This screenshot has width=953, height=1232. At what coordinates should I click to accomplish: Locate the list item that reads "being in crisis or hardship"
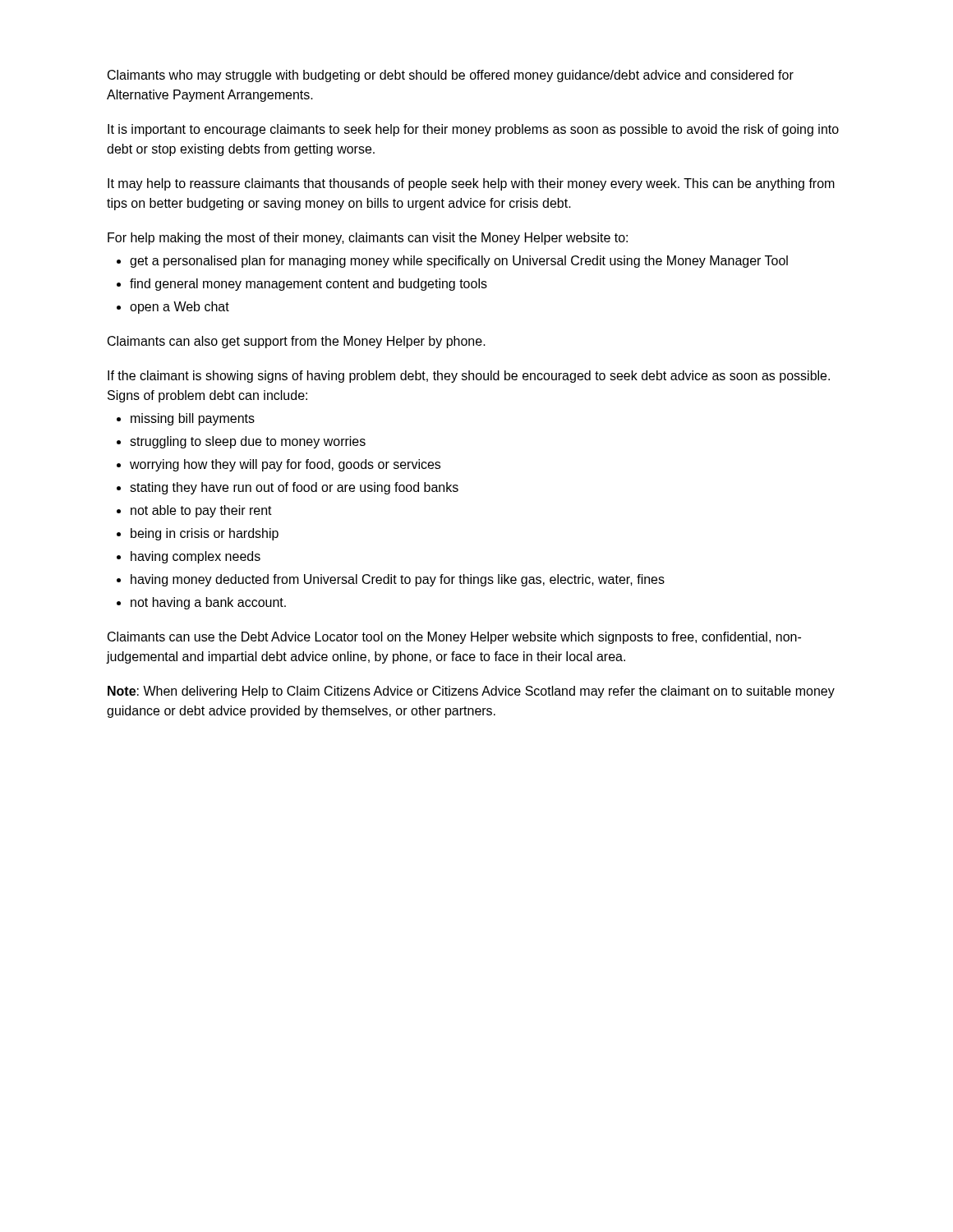204,533
